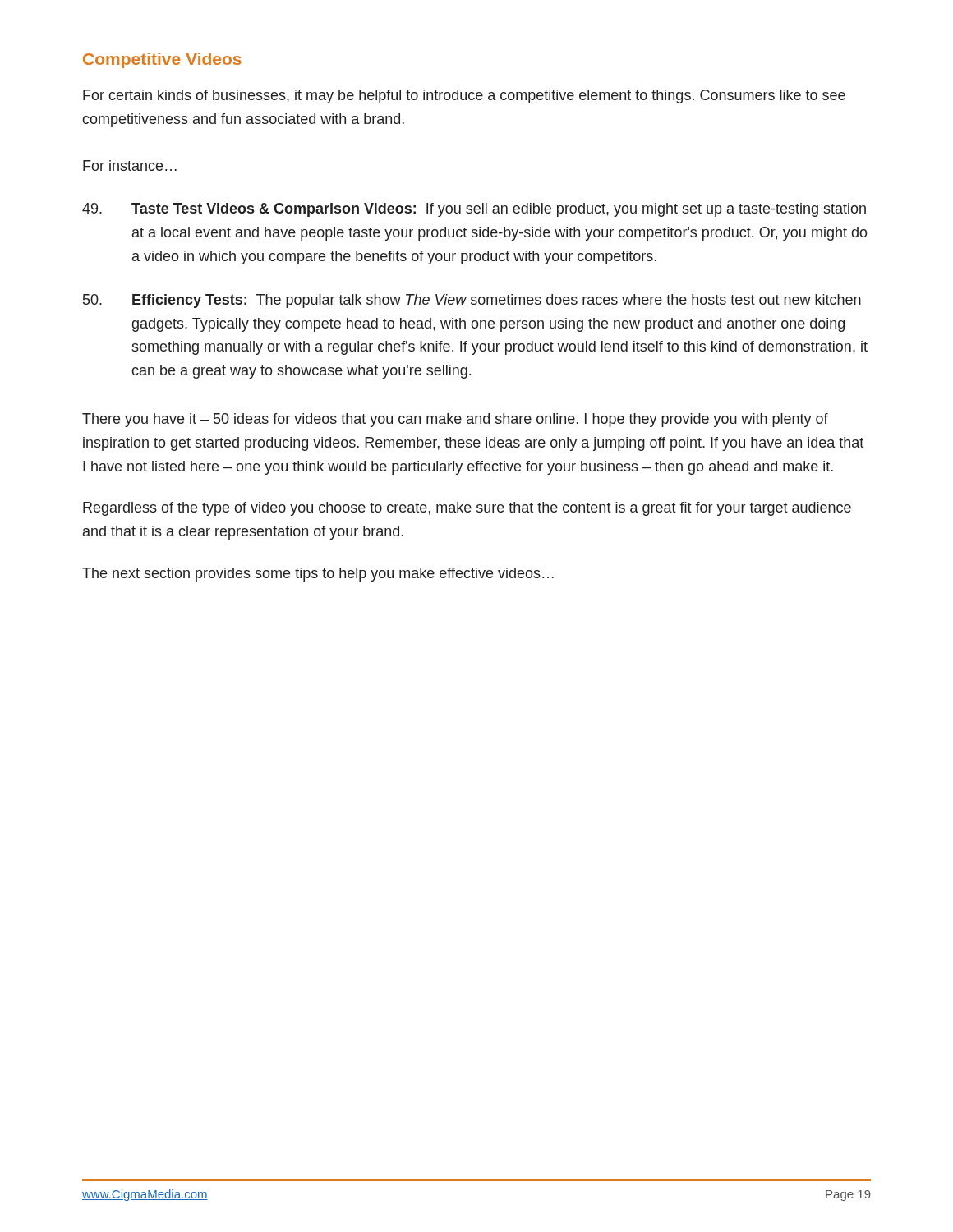Click where it says "For instance…"
Viewport: 953px width, 1232px height.
point(130,166)
